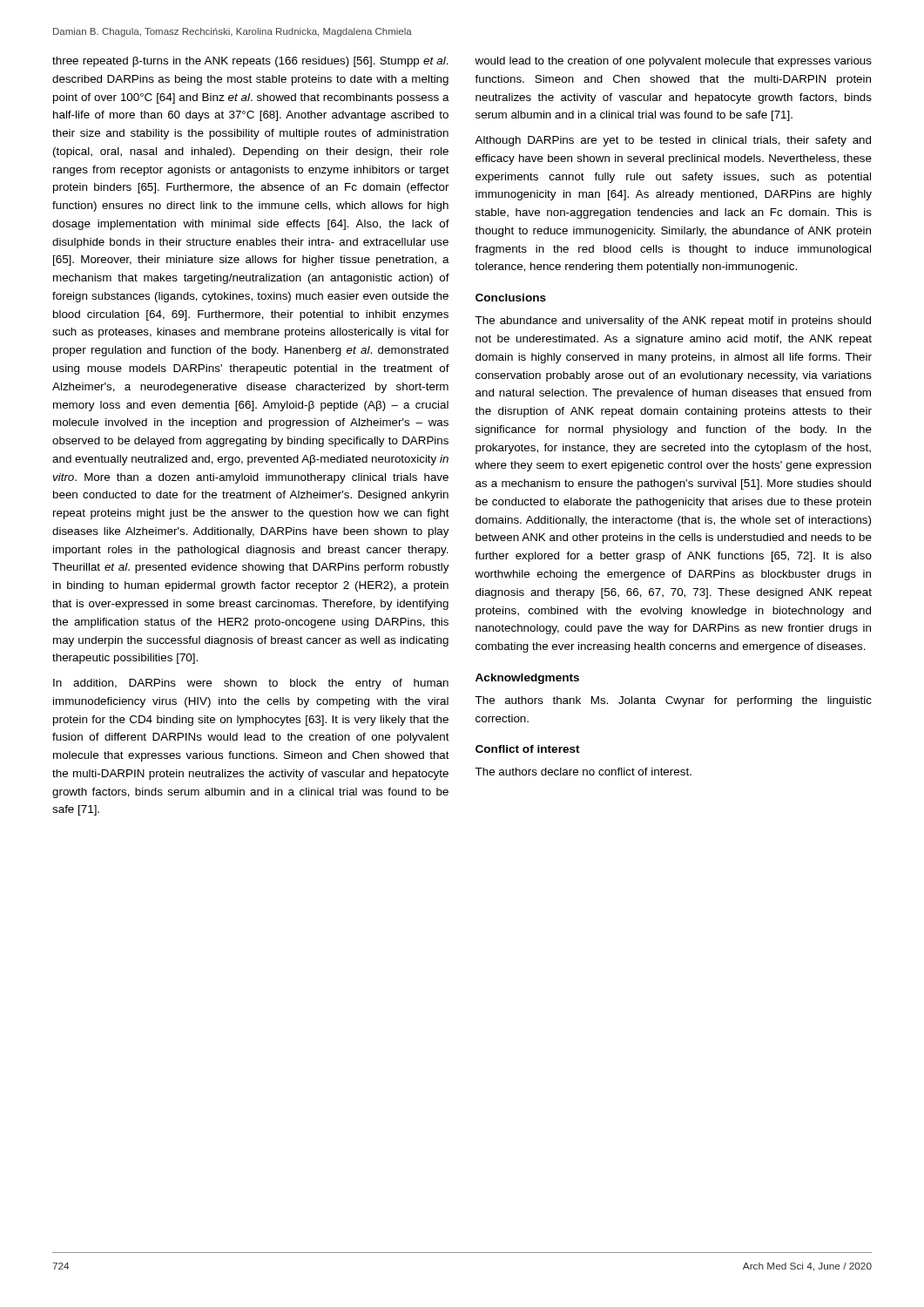Navigate to the text block starting "The authors thank"

[x=673, y=710]
